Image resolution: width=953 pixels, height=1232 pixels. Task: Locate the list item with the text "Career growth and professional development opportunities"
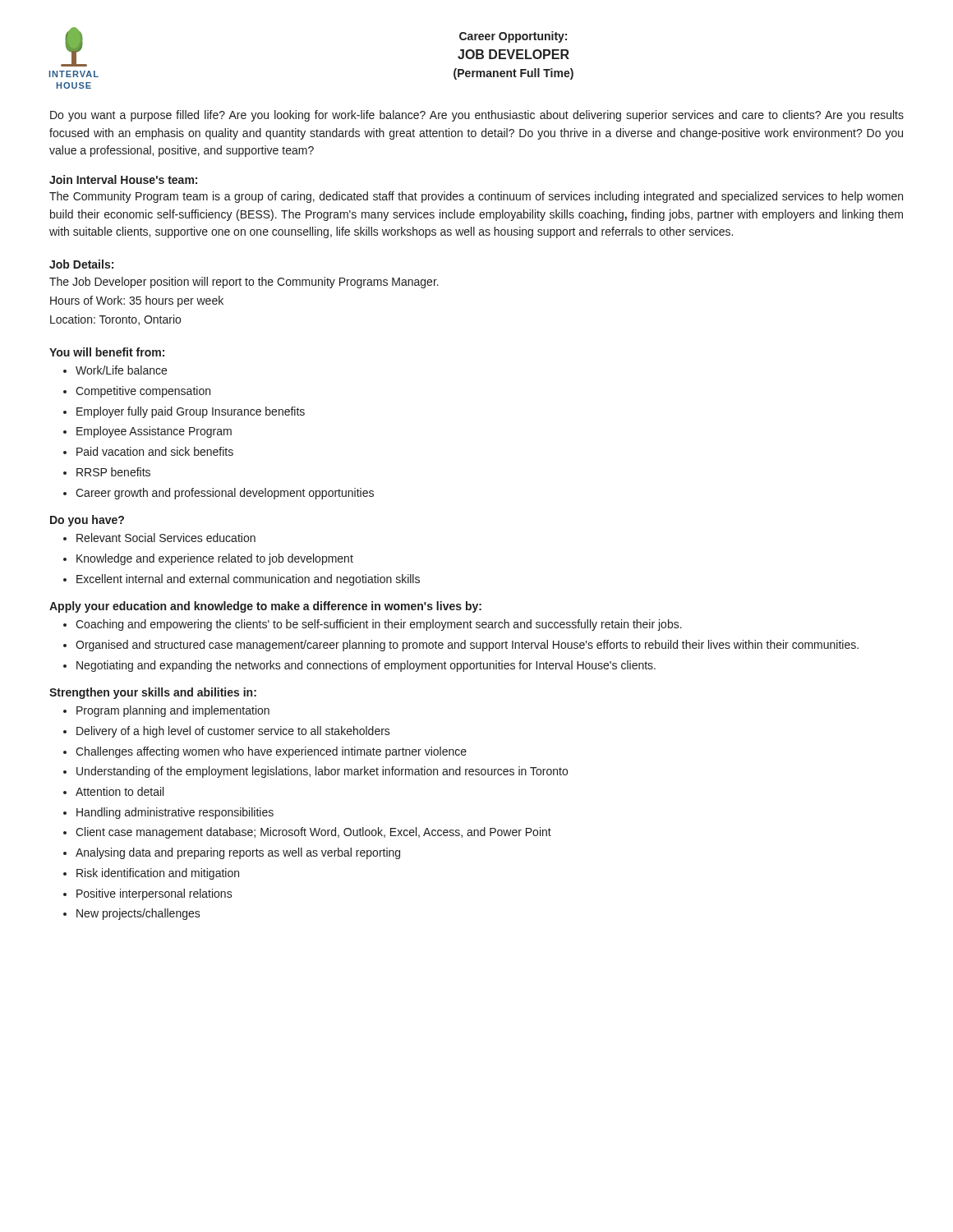coord(219,494)
